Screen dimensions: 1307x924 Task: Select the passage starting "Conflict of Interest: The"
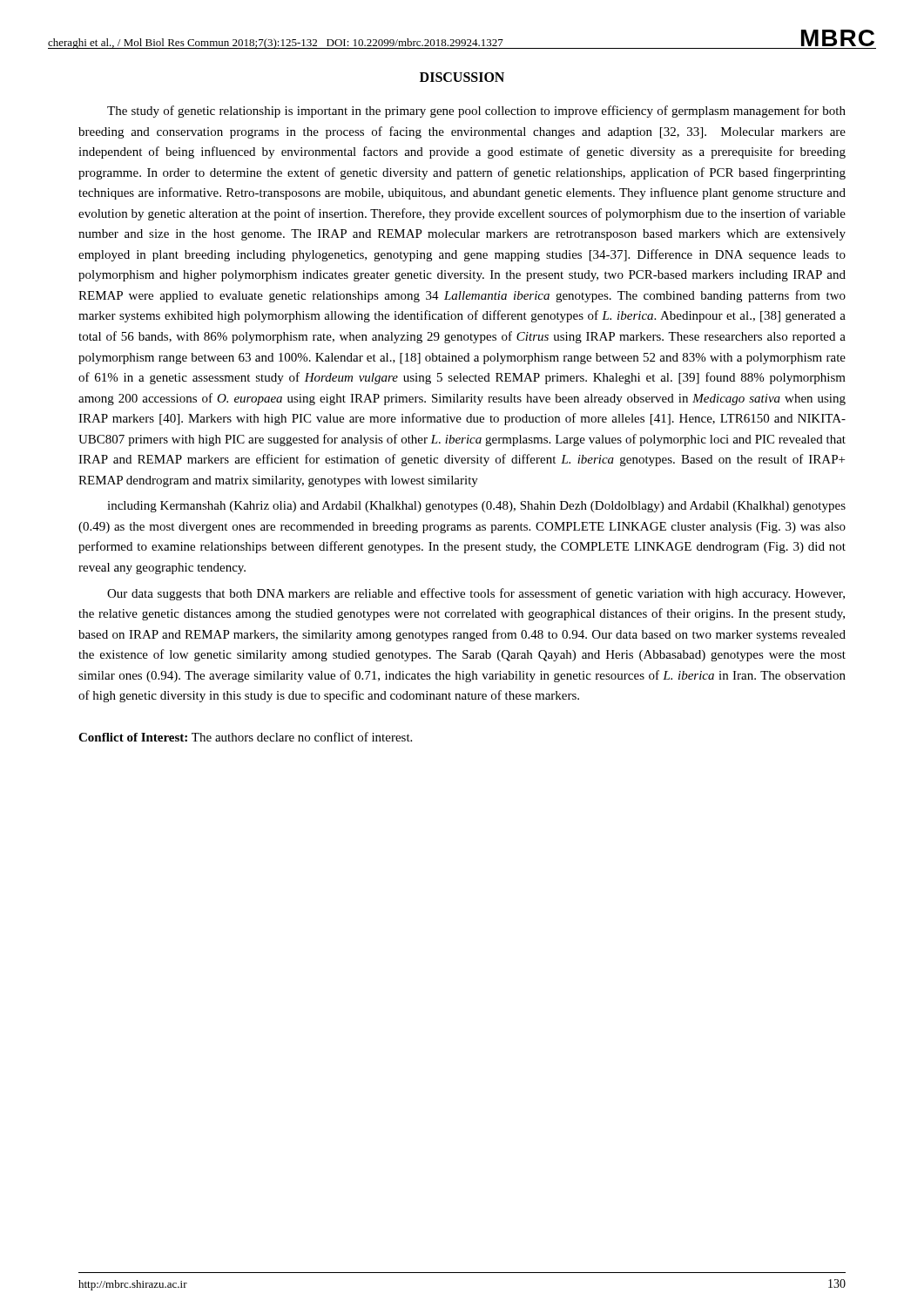point(246,737)
